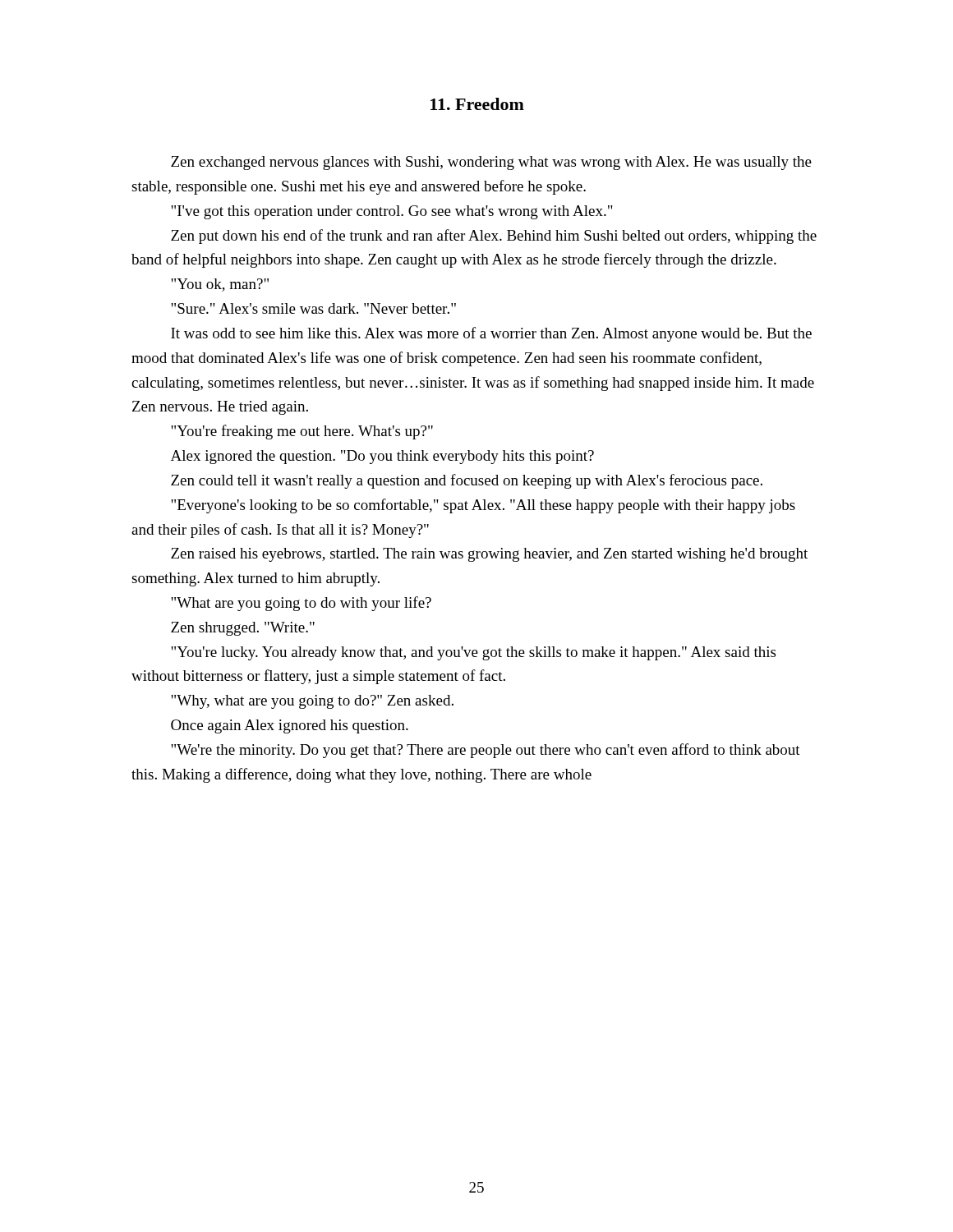953x1232 pixels.
Task: Click the passage that begins "Zen could tell it wasn't"
Action: [x=476, y=480]
